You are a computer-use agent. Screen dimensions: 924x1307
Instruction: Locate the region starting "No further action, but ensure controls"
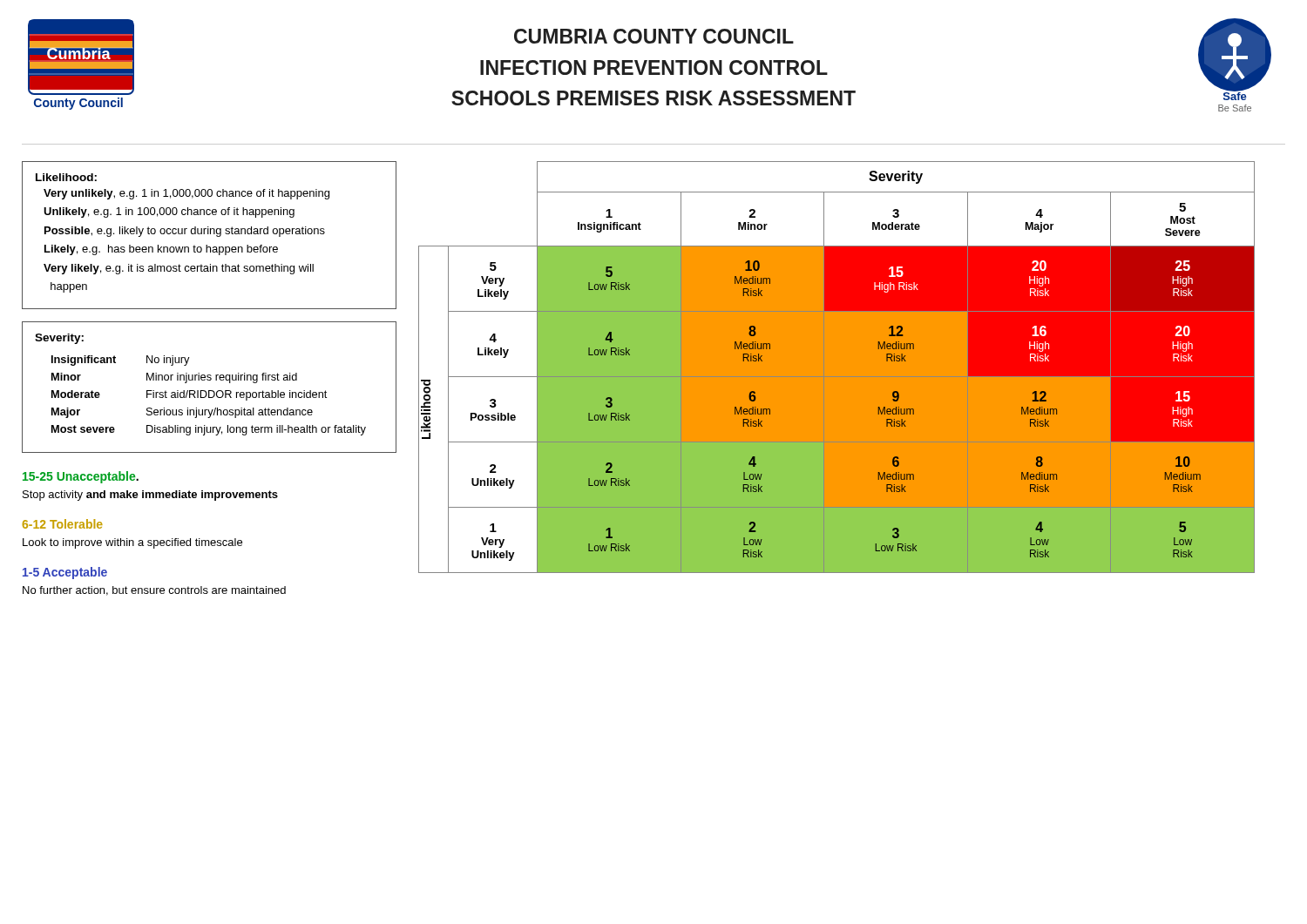[154, 590]
